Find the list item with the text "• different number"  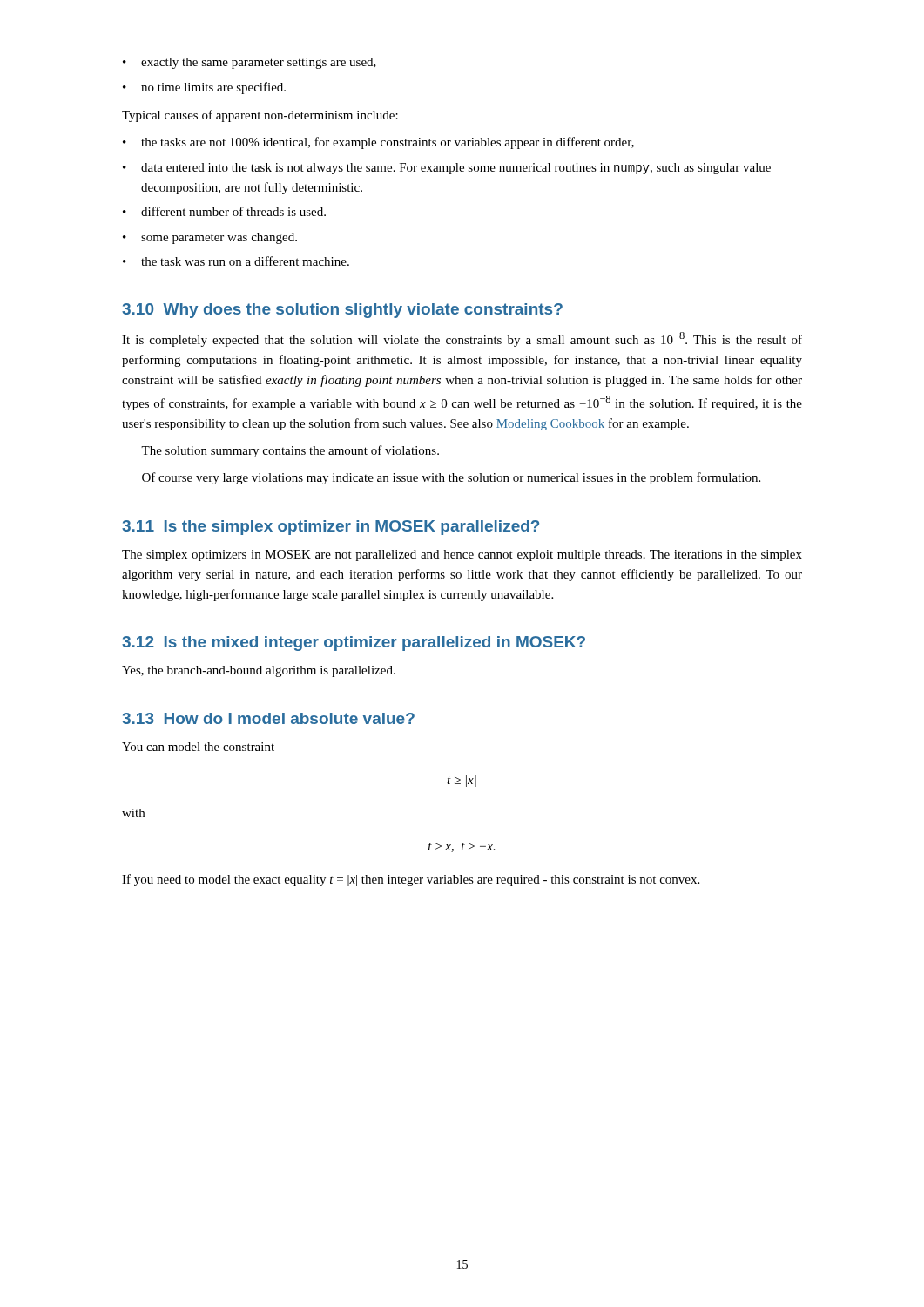(224, 211)
